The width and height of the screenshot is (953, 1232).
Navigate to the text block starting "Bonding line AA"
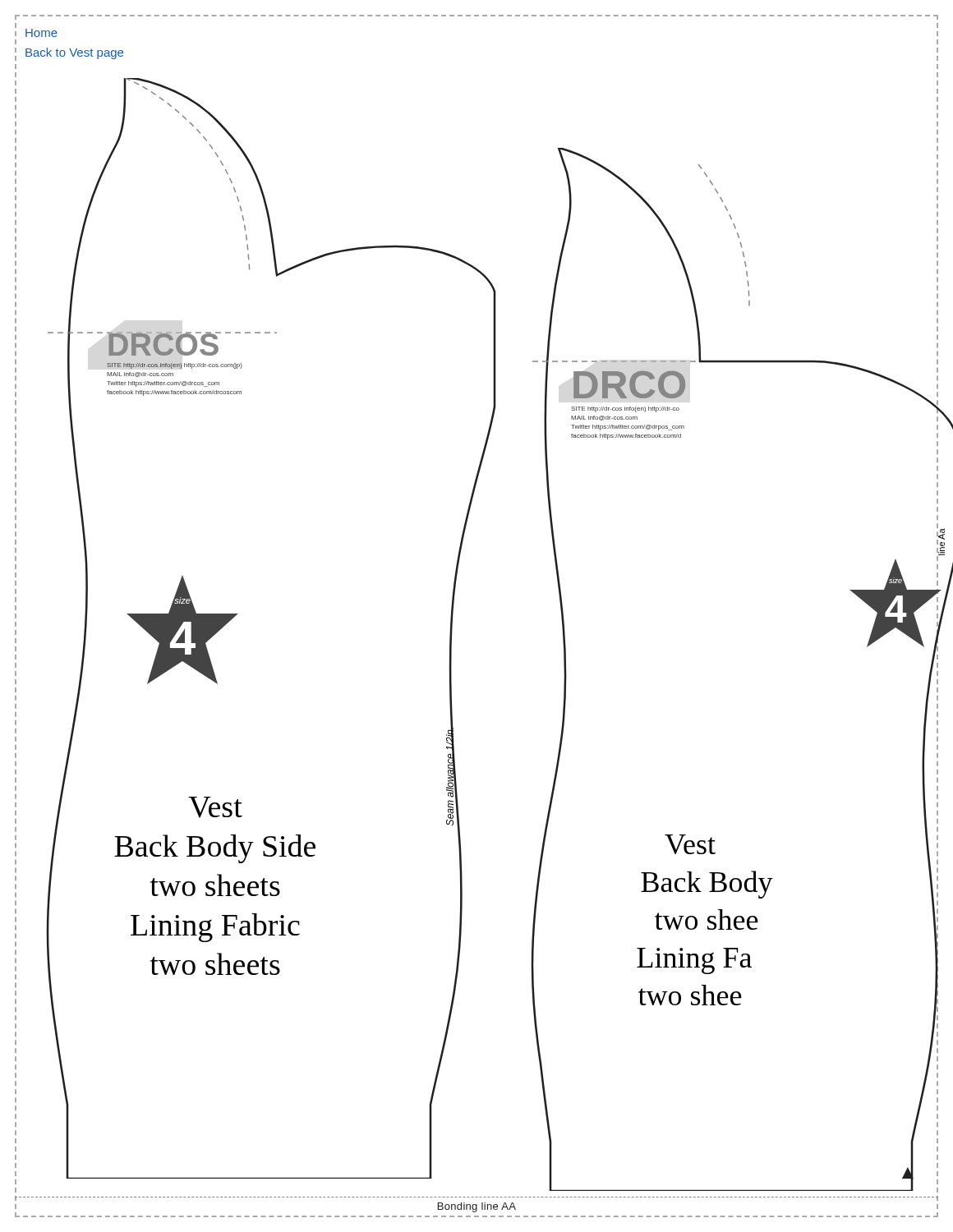[x=476, y=1206]
